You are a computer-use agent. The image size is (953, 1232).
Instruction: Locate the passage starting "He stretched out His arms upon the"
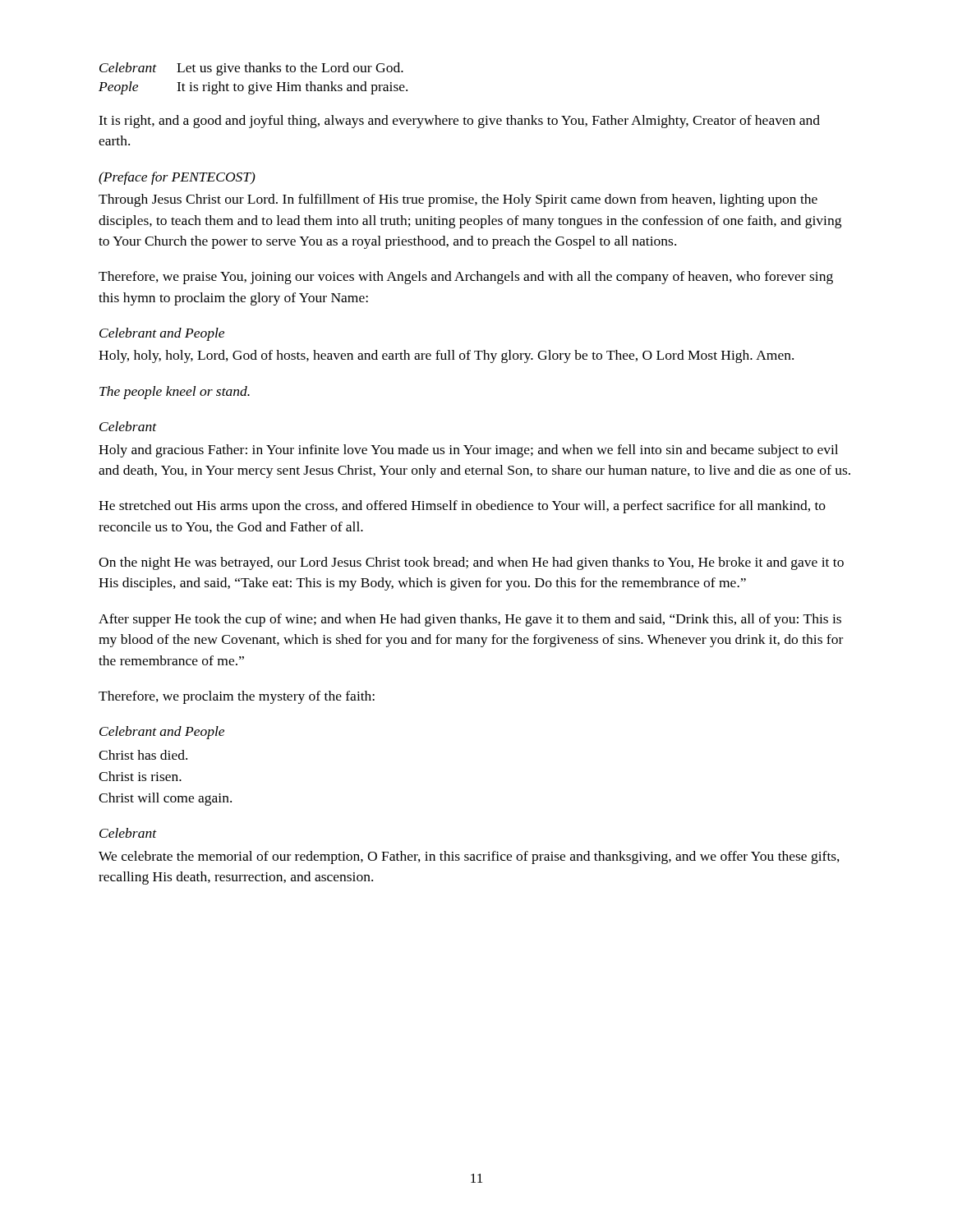coord(476,516)
